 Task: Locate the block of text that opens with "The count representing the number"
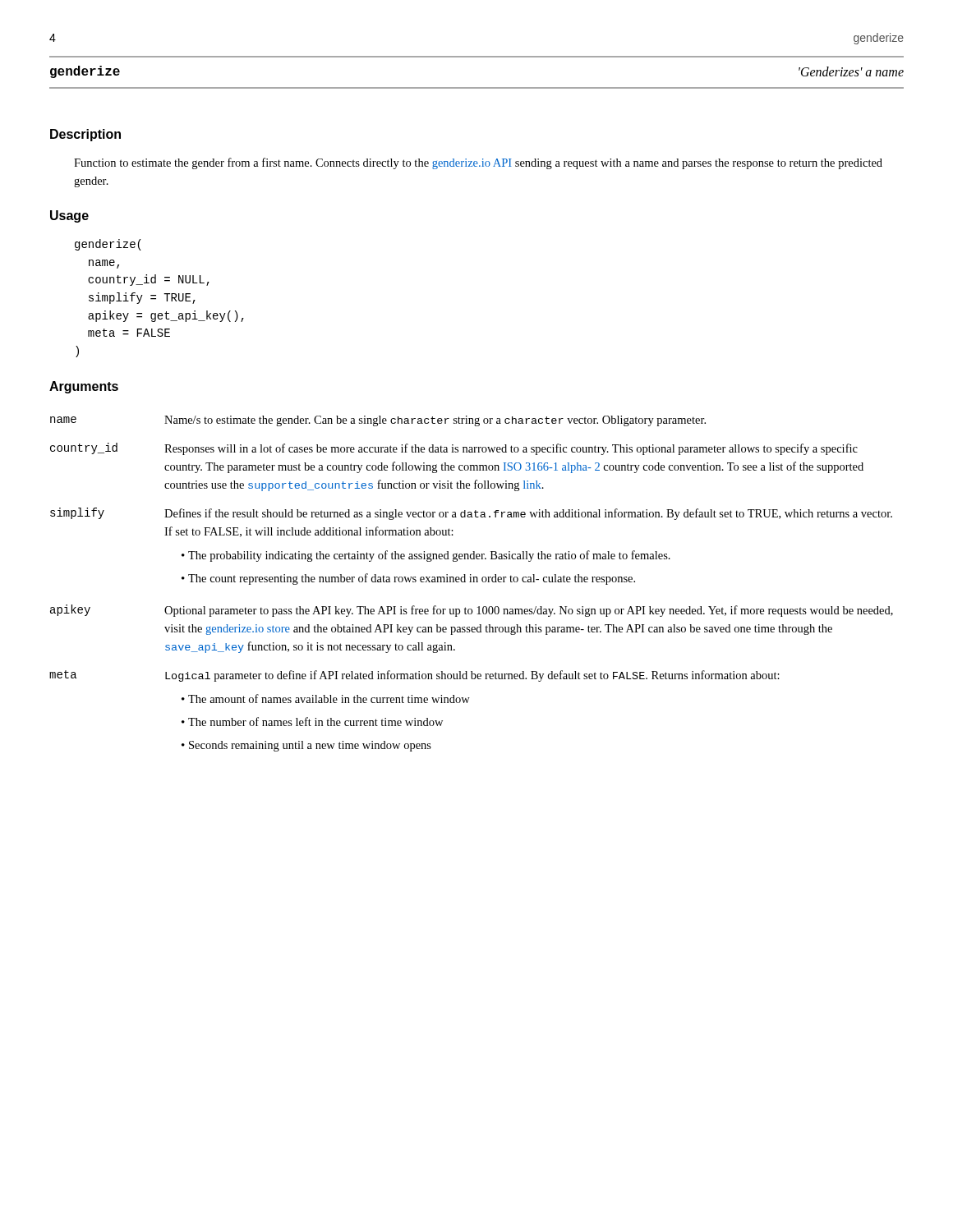pos(412,578)
